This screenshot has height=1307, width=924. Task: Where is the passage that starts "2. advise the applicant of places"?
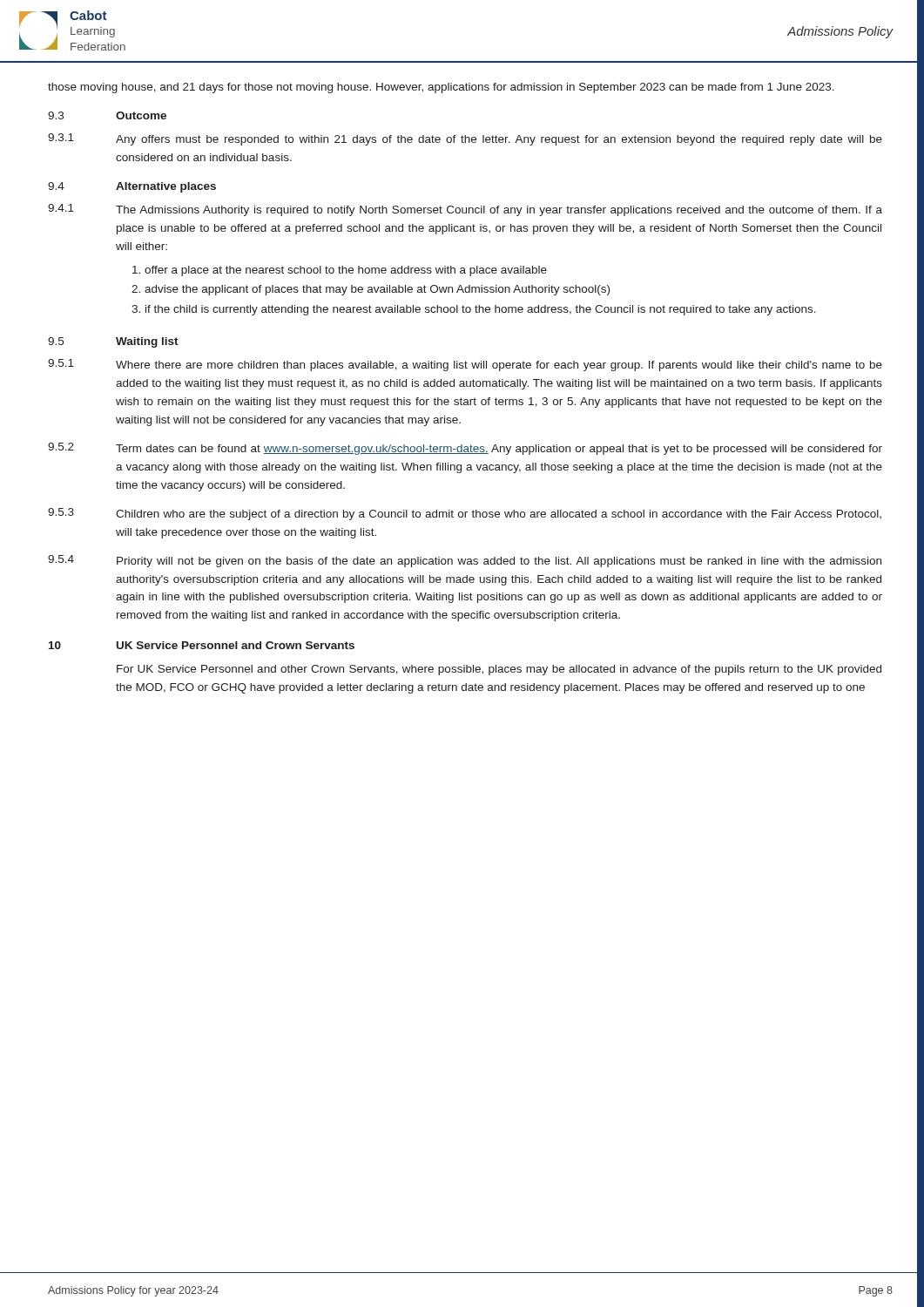pos(371,289)
